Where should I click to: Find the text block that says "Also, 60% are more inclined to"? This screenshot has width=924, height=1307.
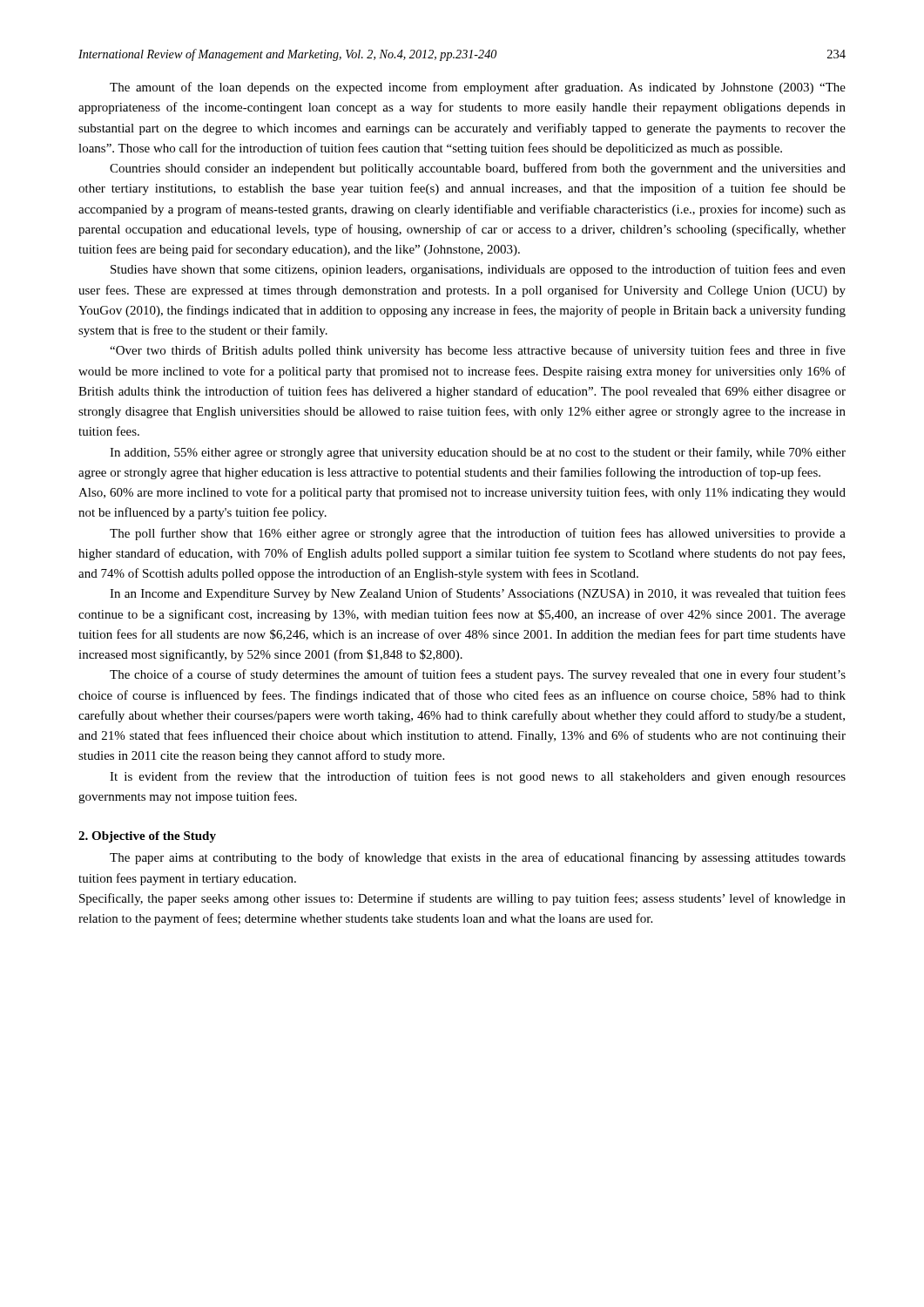pos(462,503)
